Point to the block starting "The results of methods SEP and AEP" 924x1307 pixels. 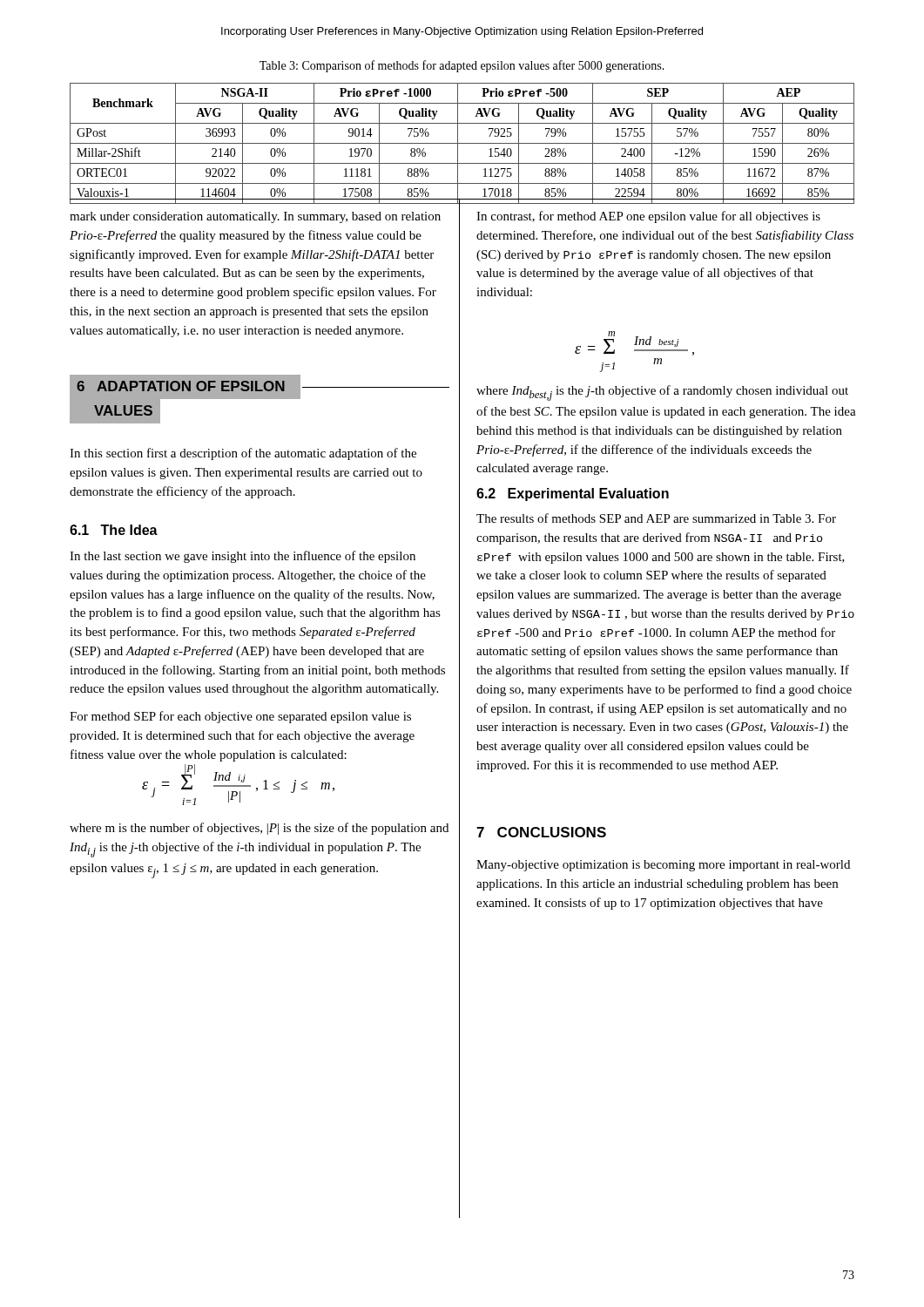coord(666,642)
